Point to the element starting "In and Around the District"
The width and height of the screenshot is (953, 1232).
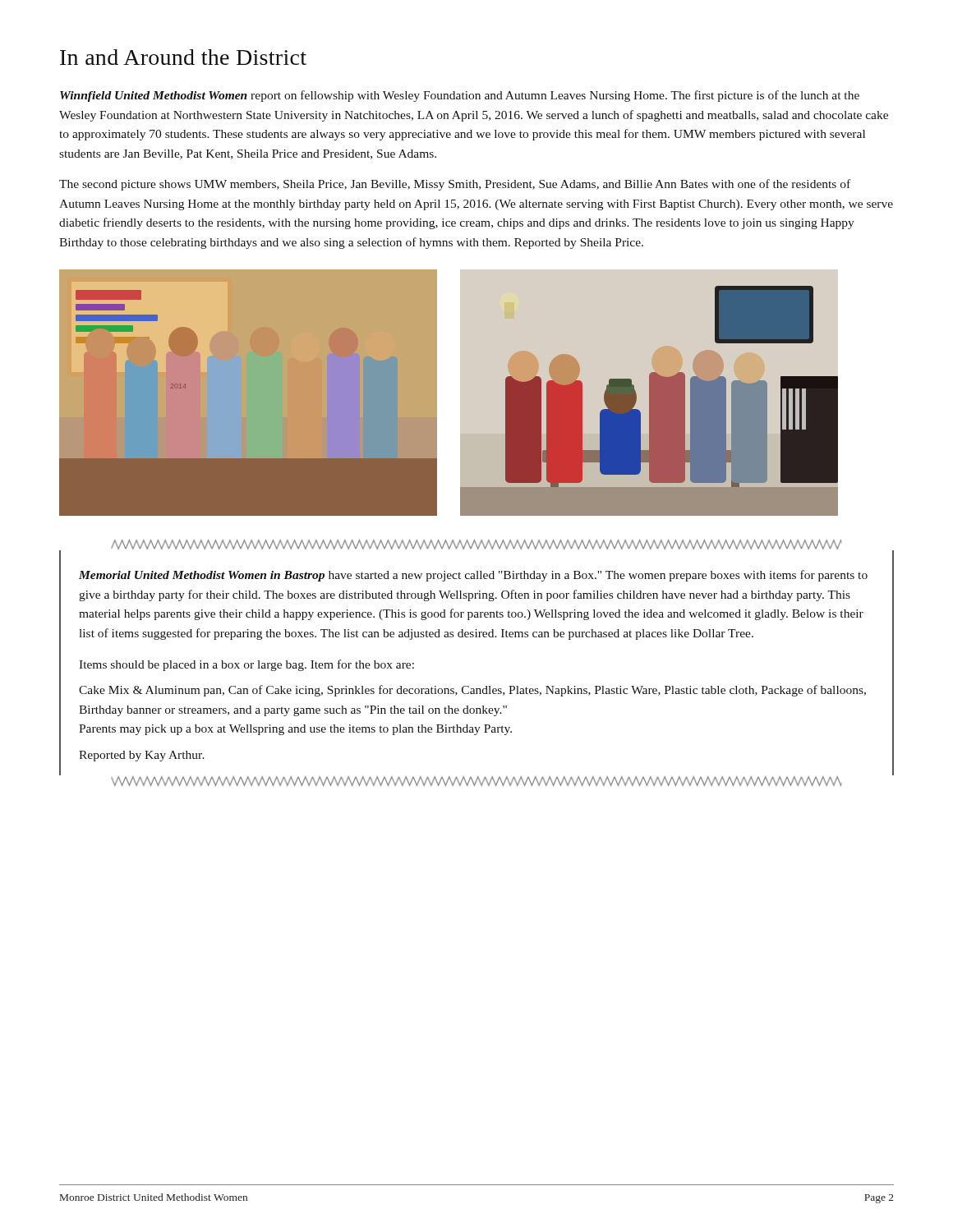183,57
